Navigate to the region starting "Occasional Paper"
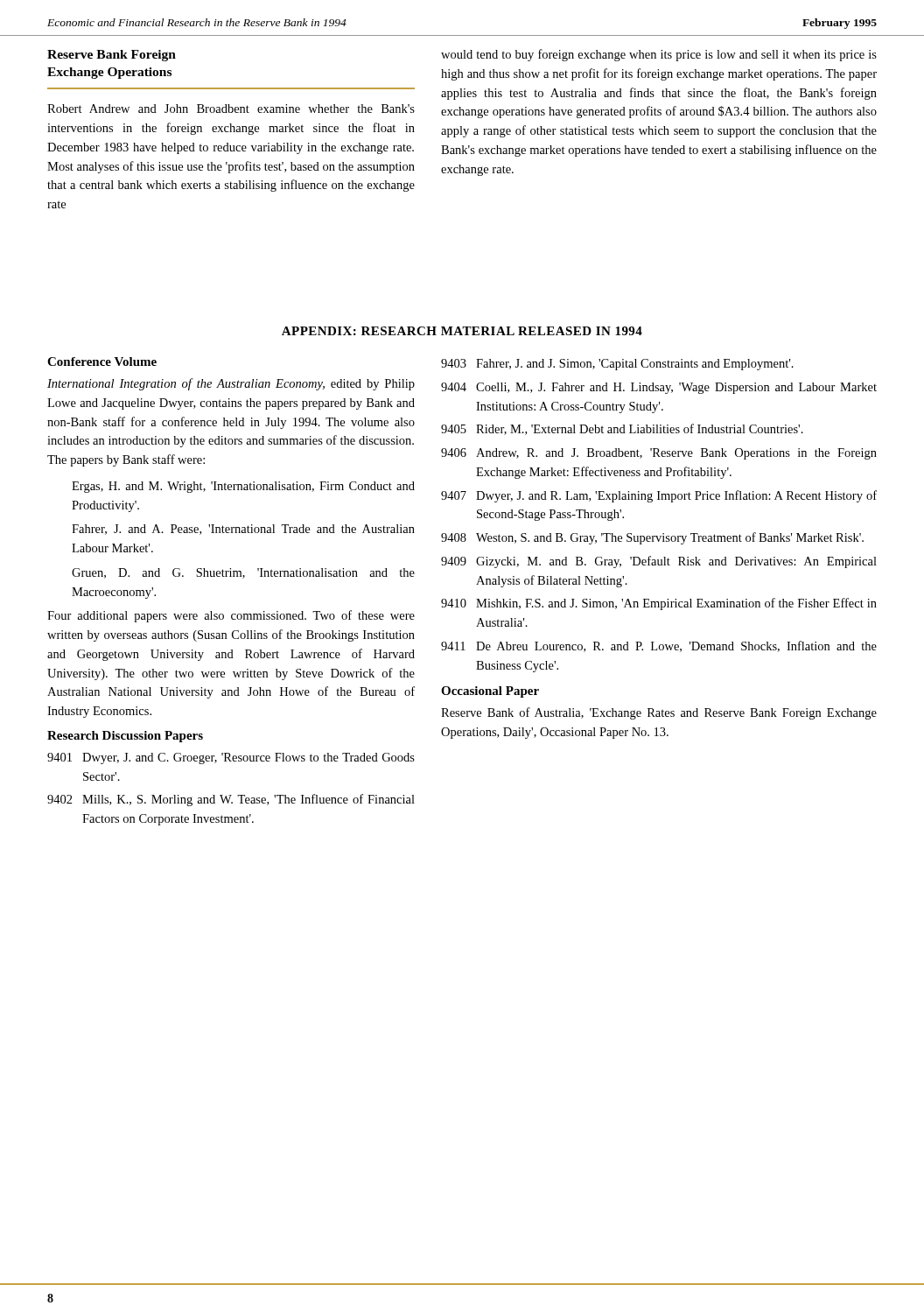 pos(490,691)
